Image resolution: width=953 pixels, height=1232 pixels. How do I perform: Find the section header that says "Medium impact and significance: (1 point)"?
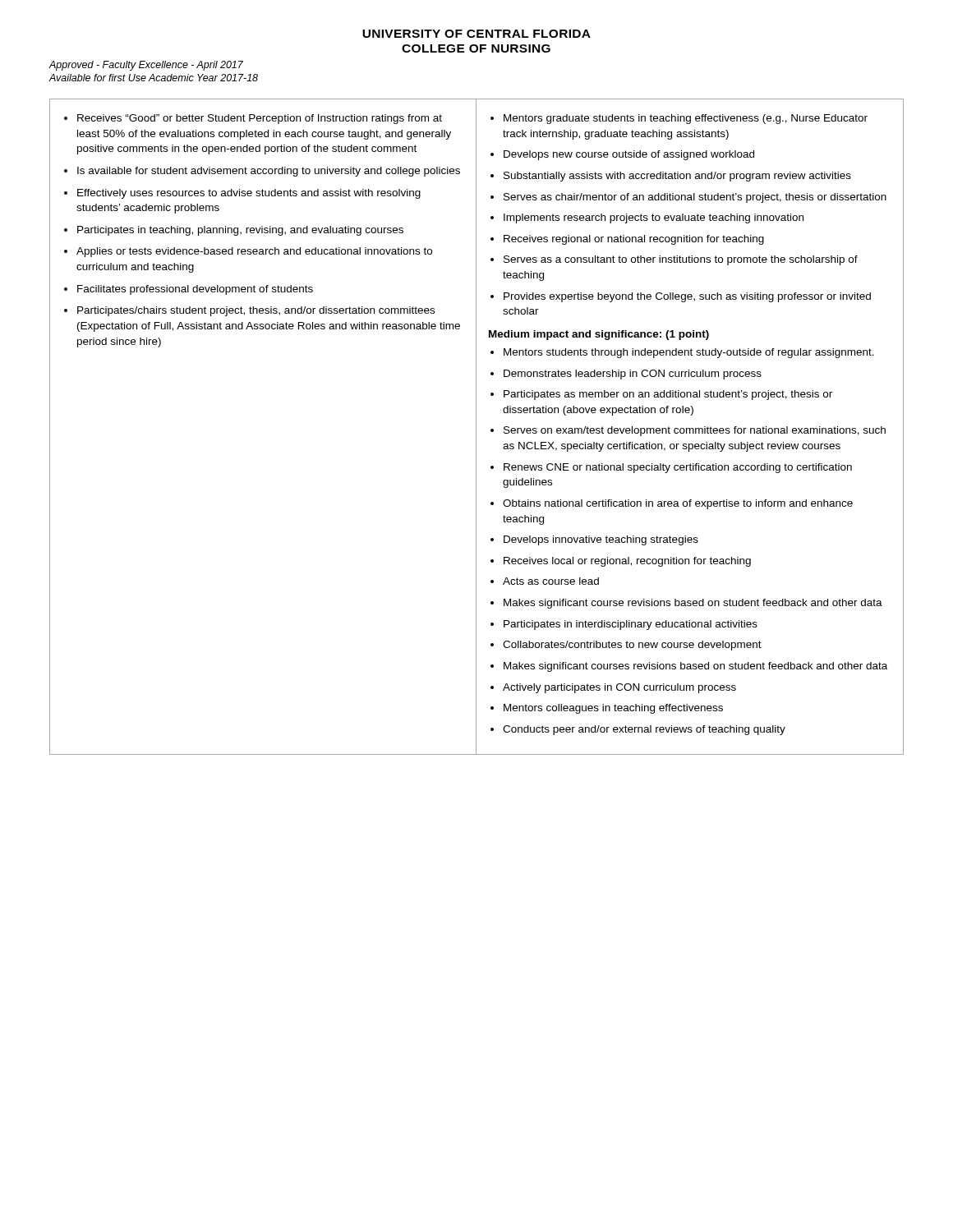[599, 334]
